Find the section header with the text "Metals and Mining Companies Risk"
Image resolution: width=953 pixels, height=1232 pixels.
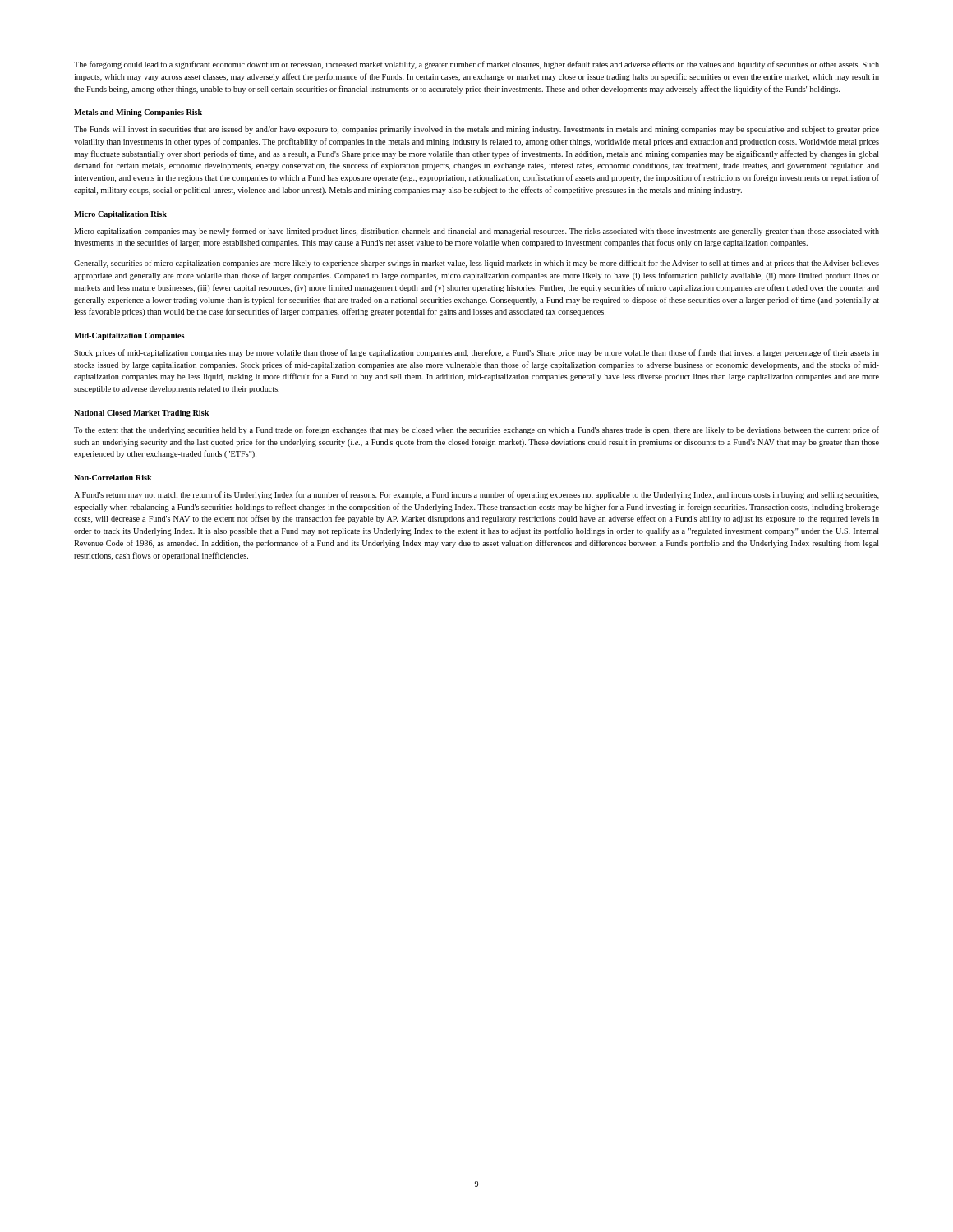[x=138, y=112]
